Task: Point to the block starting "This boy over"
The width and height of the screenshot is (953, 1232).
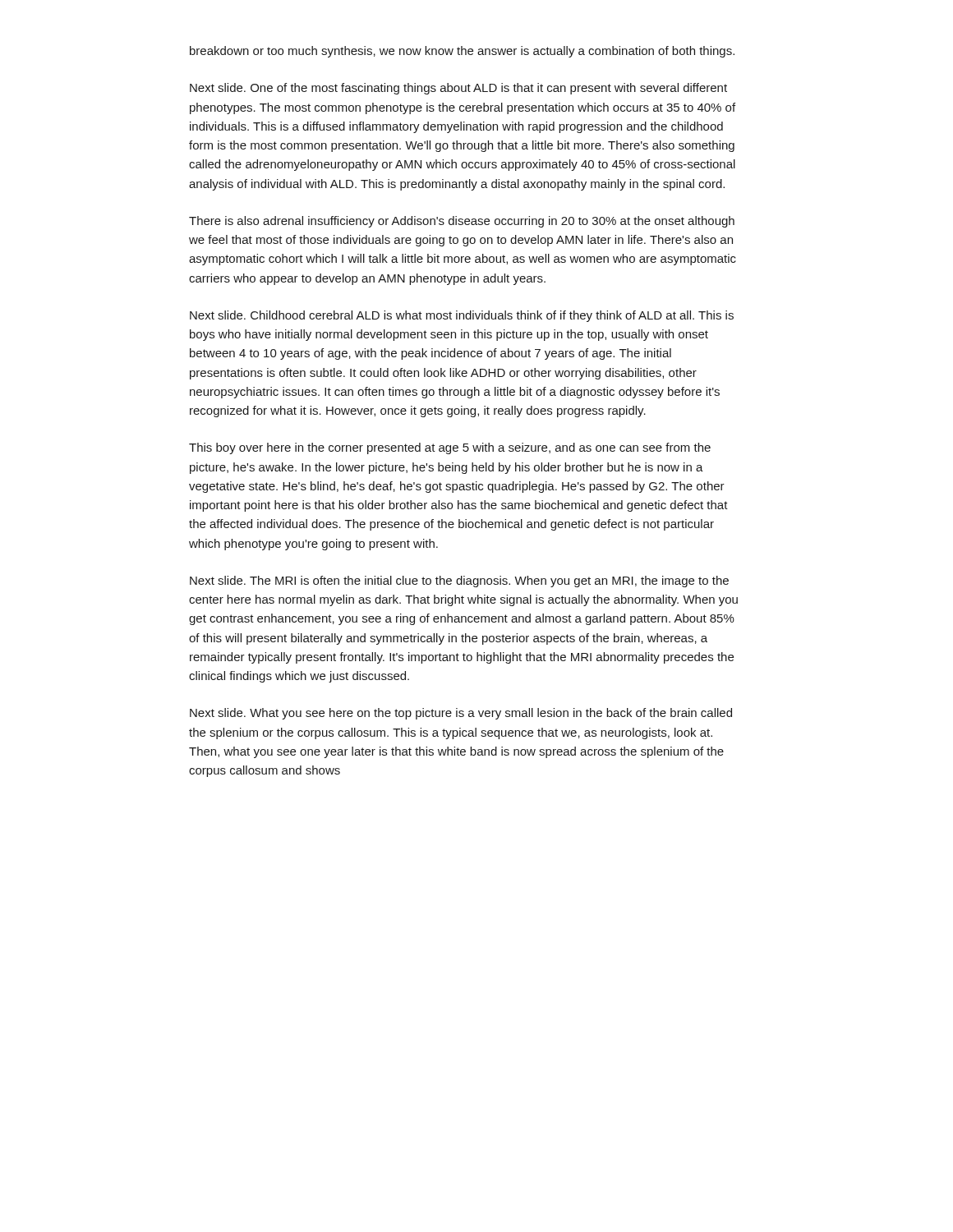Action: coord(458,495)
